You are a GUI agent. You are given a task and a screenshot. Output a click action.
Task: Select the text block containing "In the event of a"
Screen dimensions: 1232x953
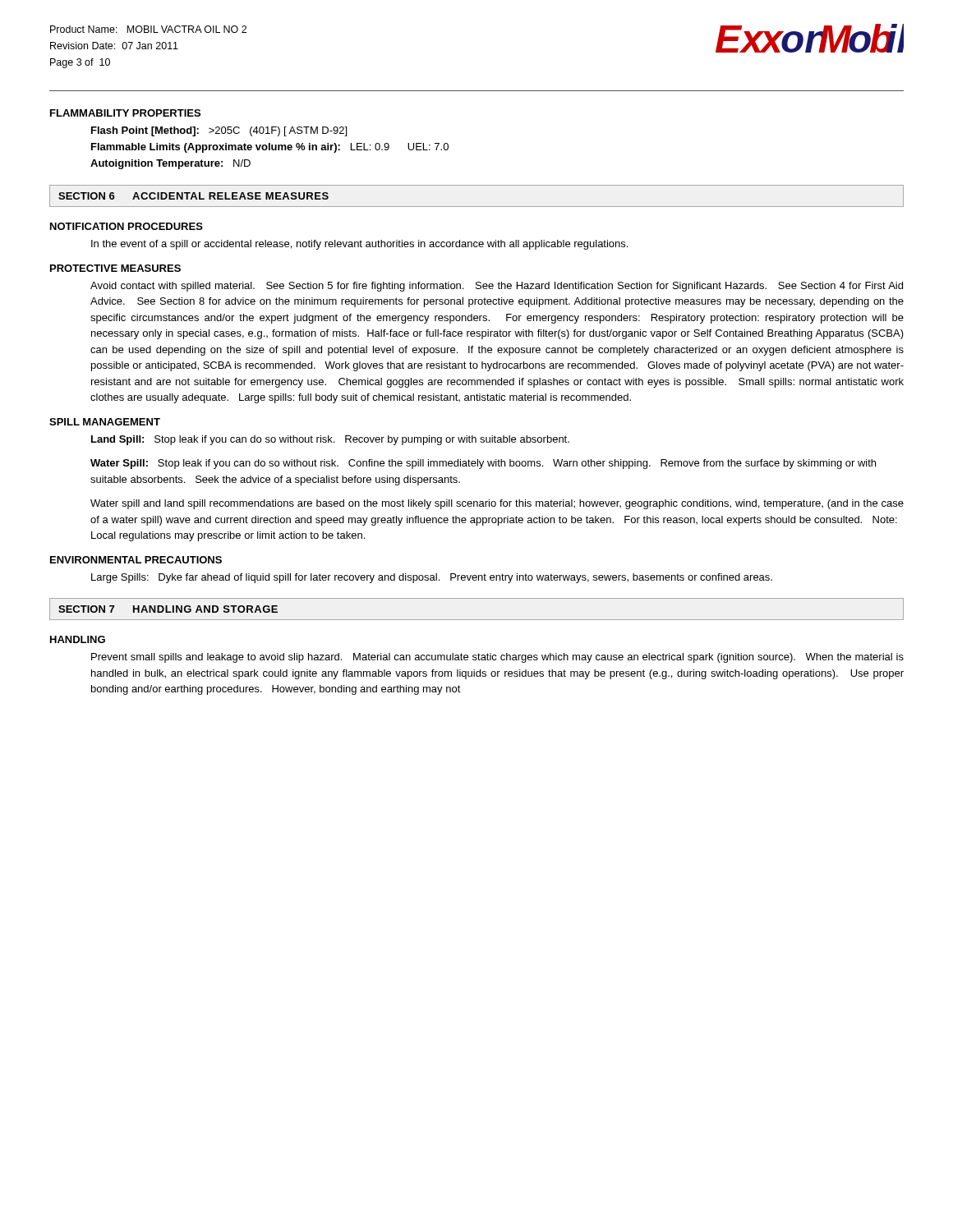[x=360, y=244]
